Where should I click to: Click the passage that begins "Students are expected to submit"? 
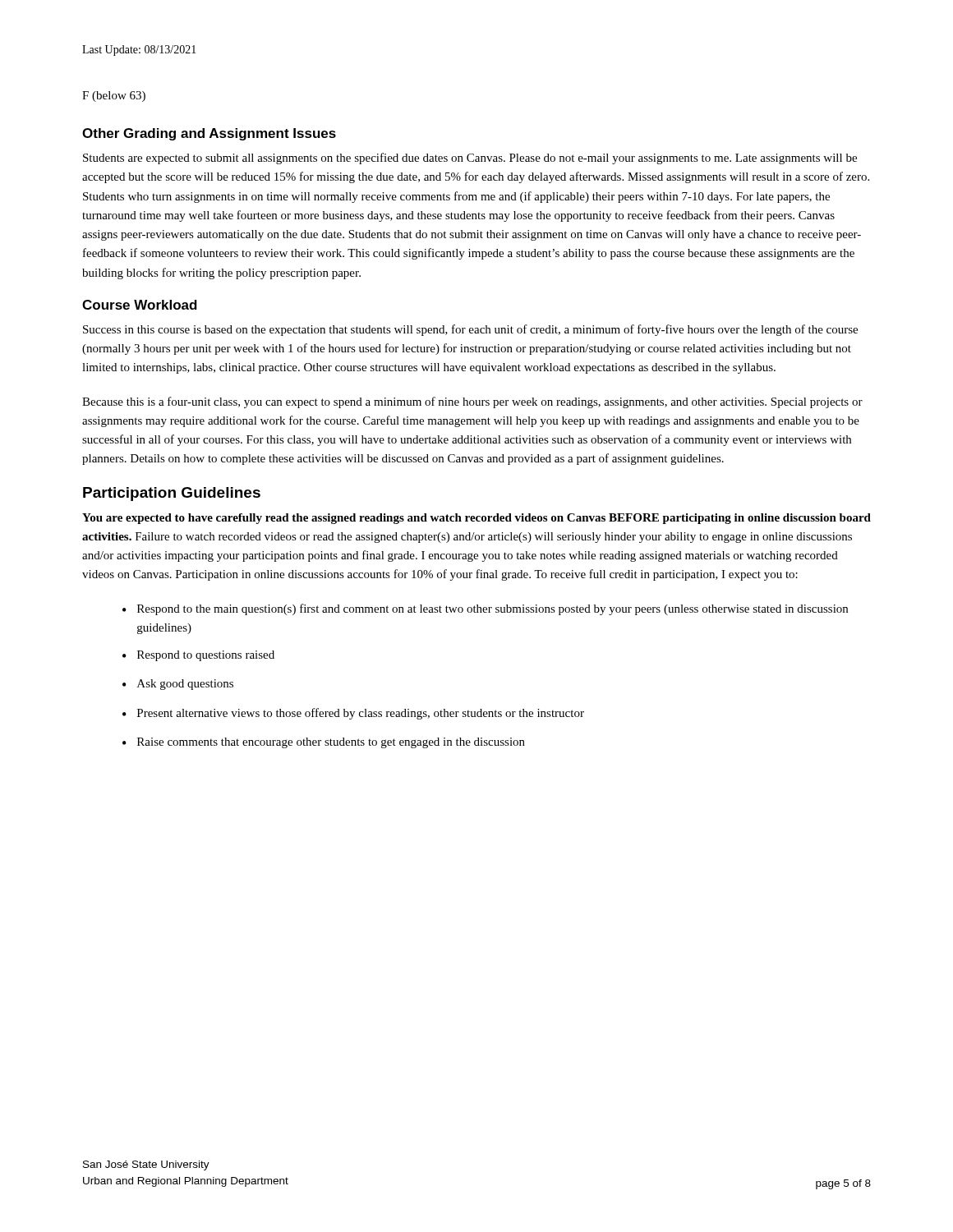tap(476, 215)
